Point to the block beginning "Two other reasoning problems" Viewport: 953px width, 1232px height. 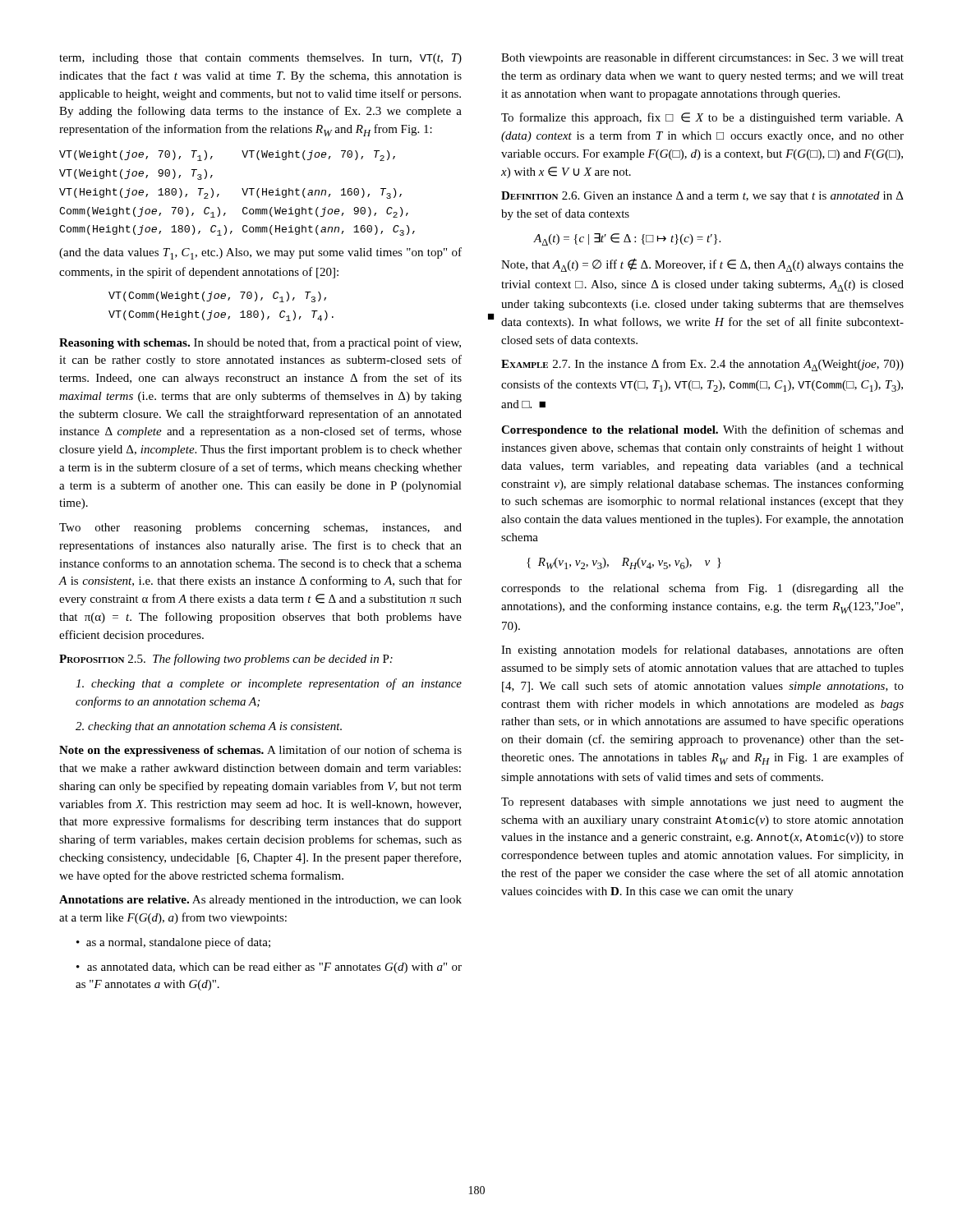point(260,582)
